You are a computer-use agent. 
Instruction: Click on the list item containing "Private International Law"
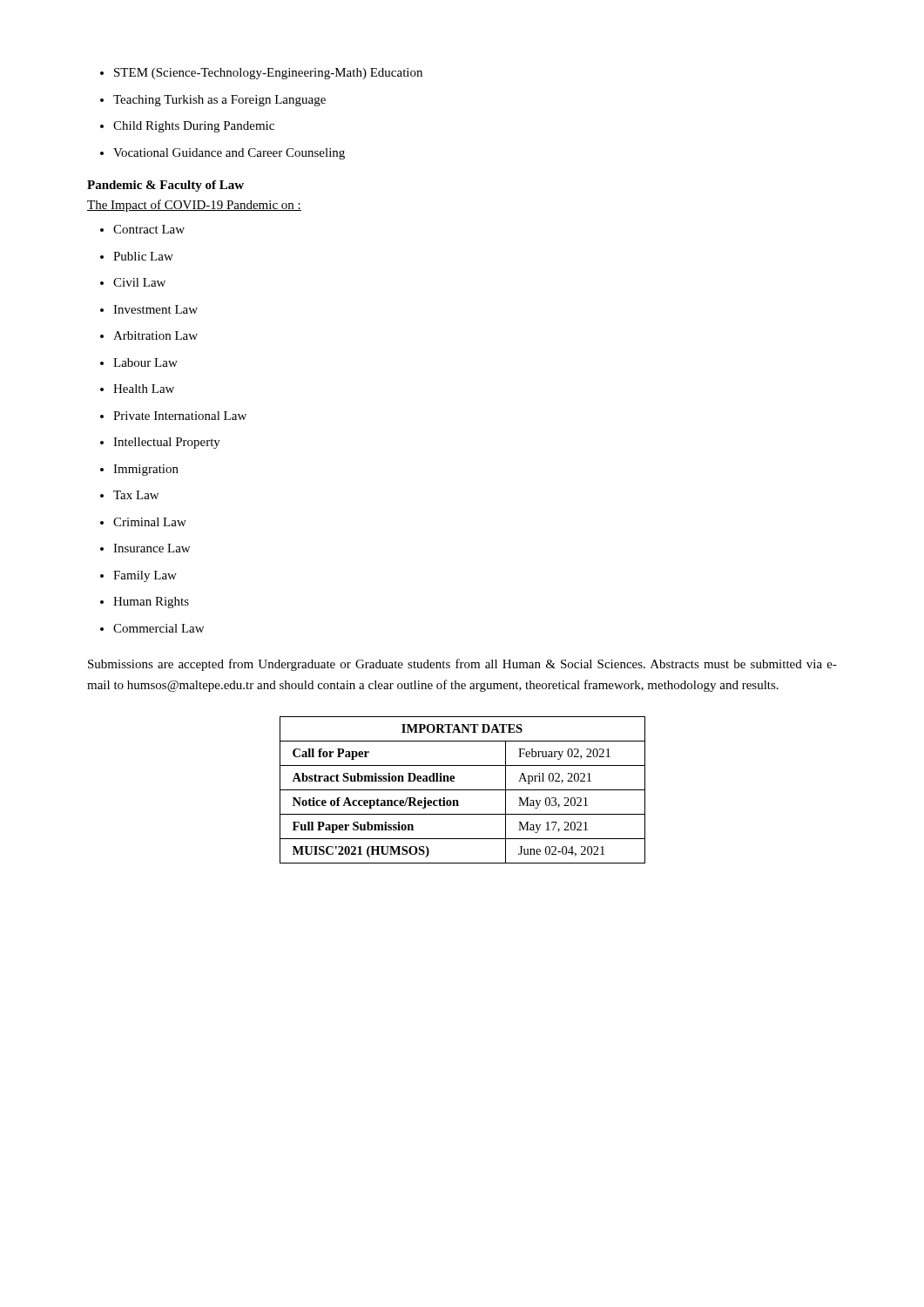(x=173, y=416)
